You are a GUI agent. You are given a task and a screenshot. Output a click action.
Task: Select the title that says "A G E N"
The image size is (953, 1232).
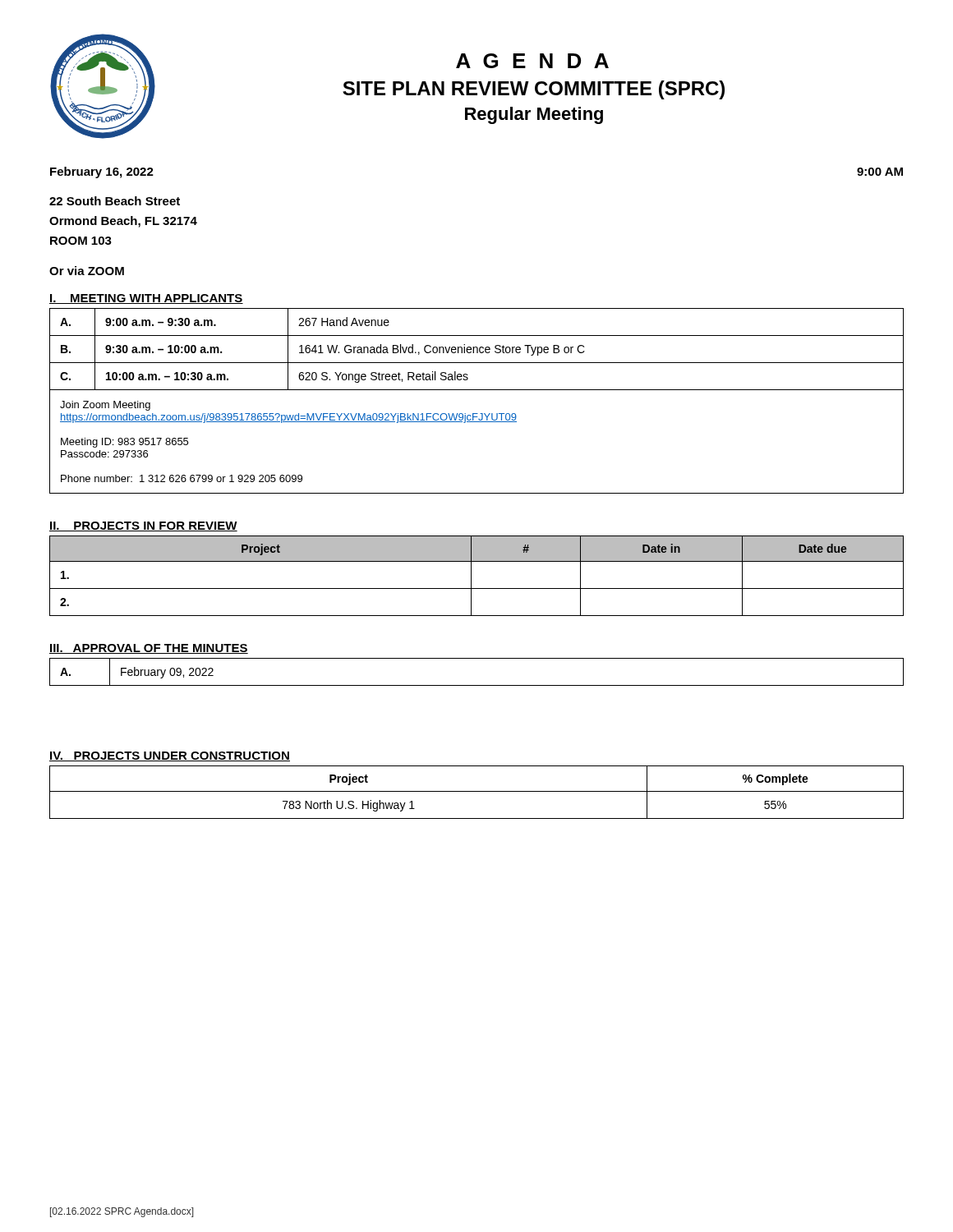(x=534, y=86)
